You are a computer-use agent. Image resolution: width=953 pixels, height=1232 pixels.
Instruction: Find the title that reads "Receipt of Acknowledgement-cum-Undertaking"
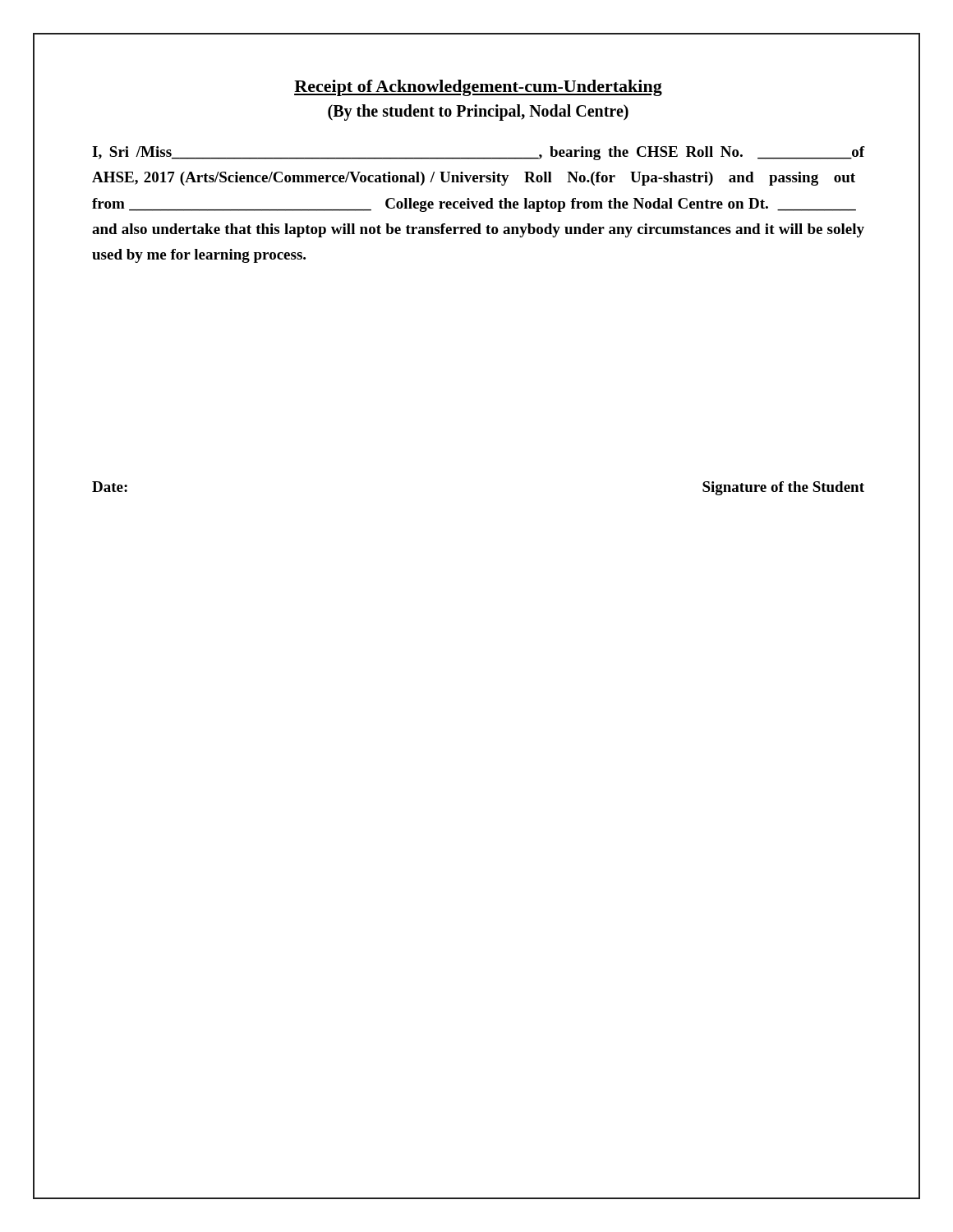(478, 86)
